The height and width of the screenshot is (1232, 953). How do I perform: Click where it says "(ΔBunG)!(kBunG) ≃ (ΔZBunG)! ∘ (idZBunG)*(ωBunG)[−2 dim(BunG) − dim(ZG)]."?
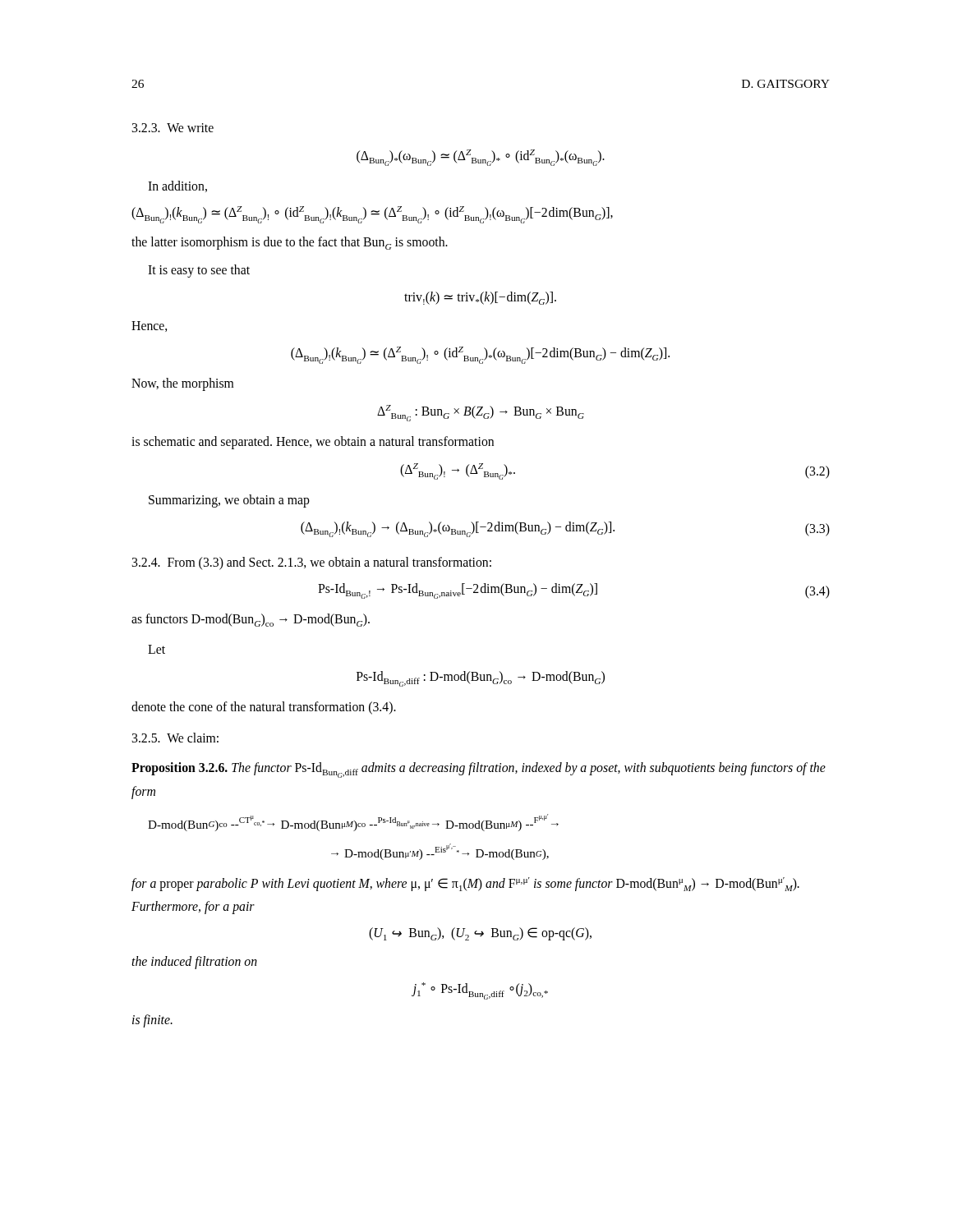[x=481, y=355]
